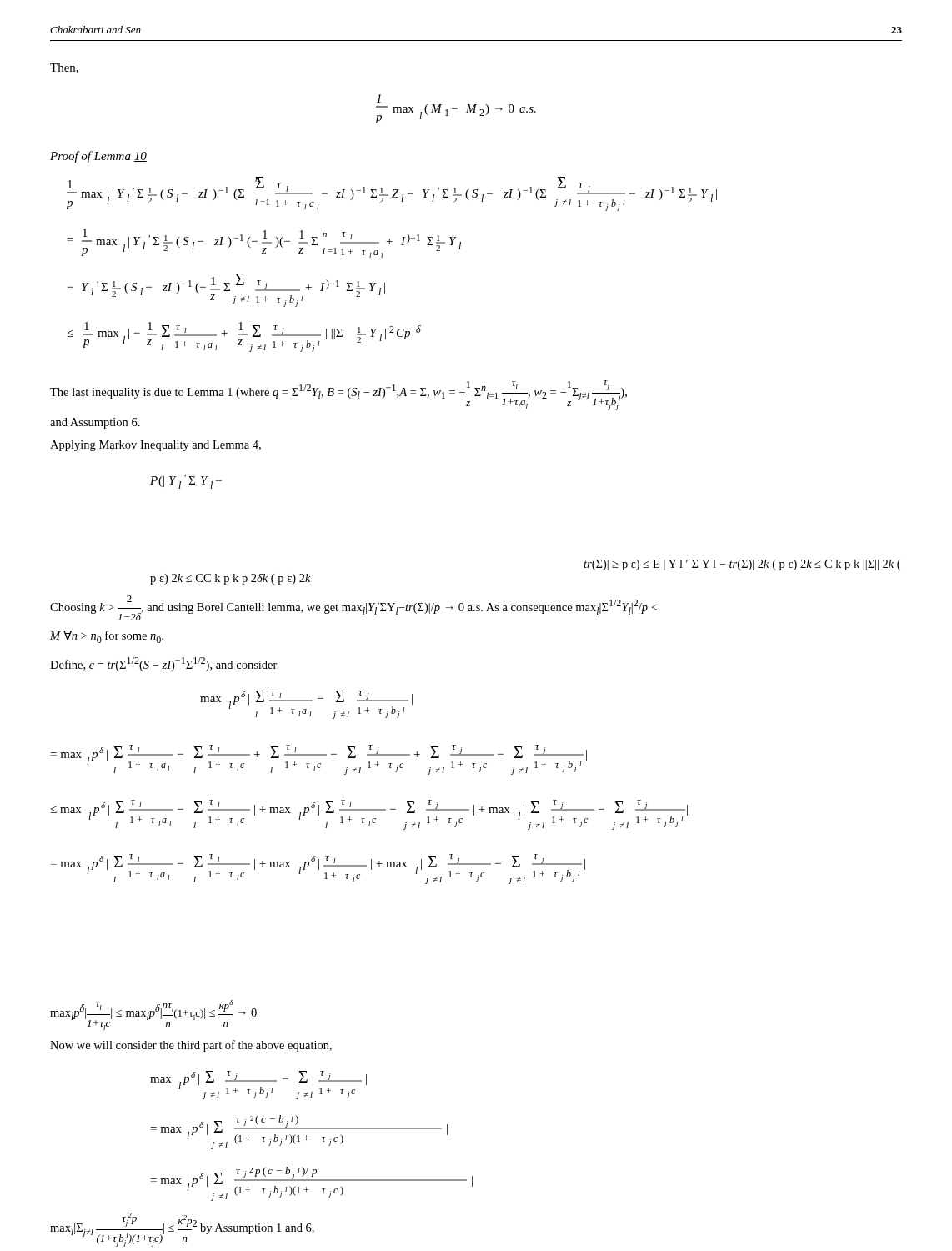The width and height of the screenshot is (952, 1251).
Task: Find the block starting "Define, c = tr(Σ1/2(S − zI)−1Σ1/2),"
Action: [164, 663]
